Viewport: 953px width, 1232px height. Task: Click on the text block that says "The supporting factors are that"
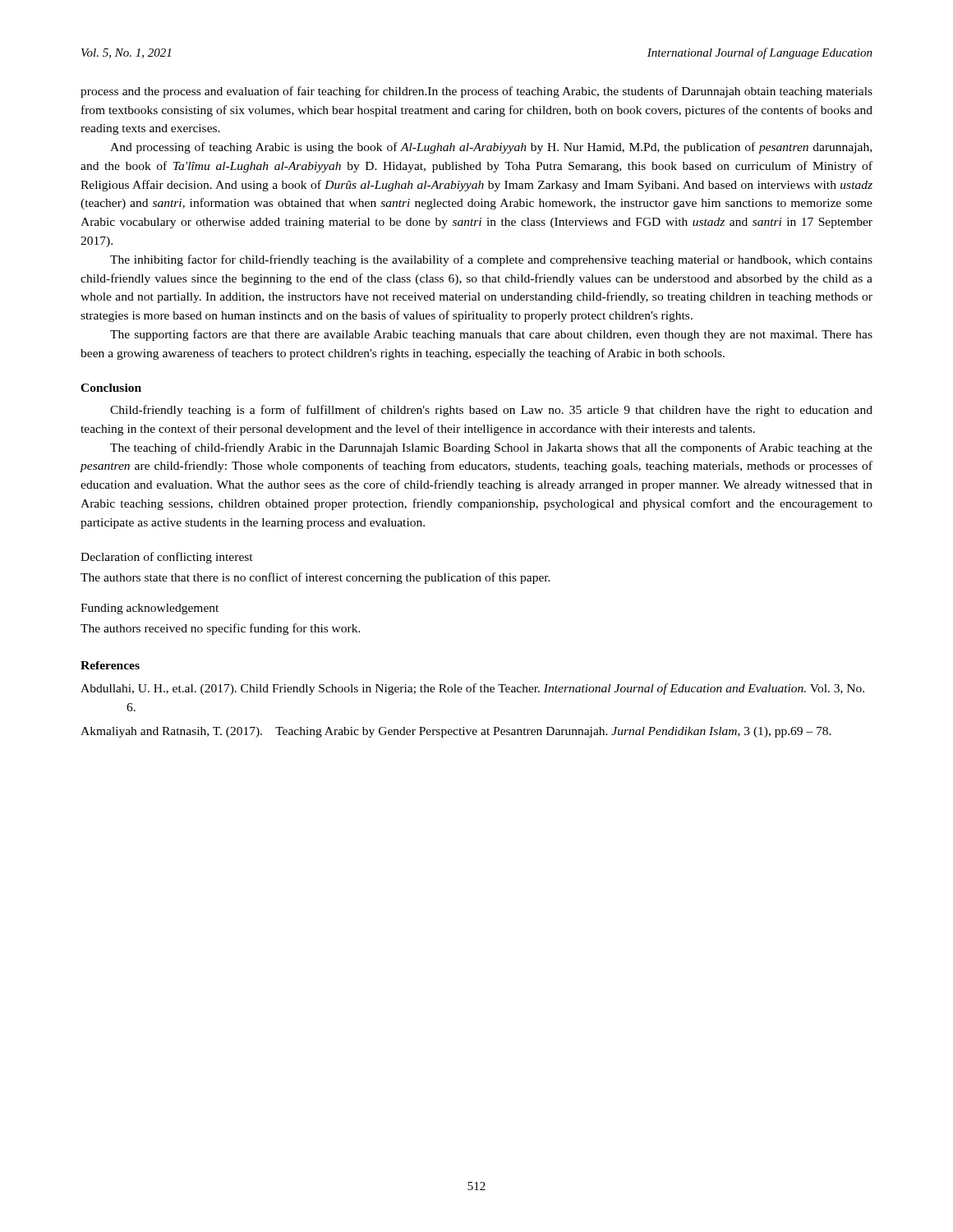coord(476,344)
